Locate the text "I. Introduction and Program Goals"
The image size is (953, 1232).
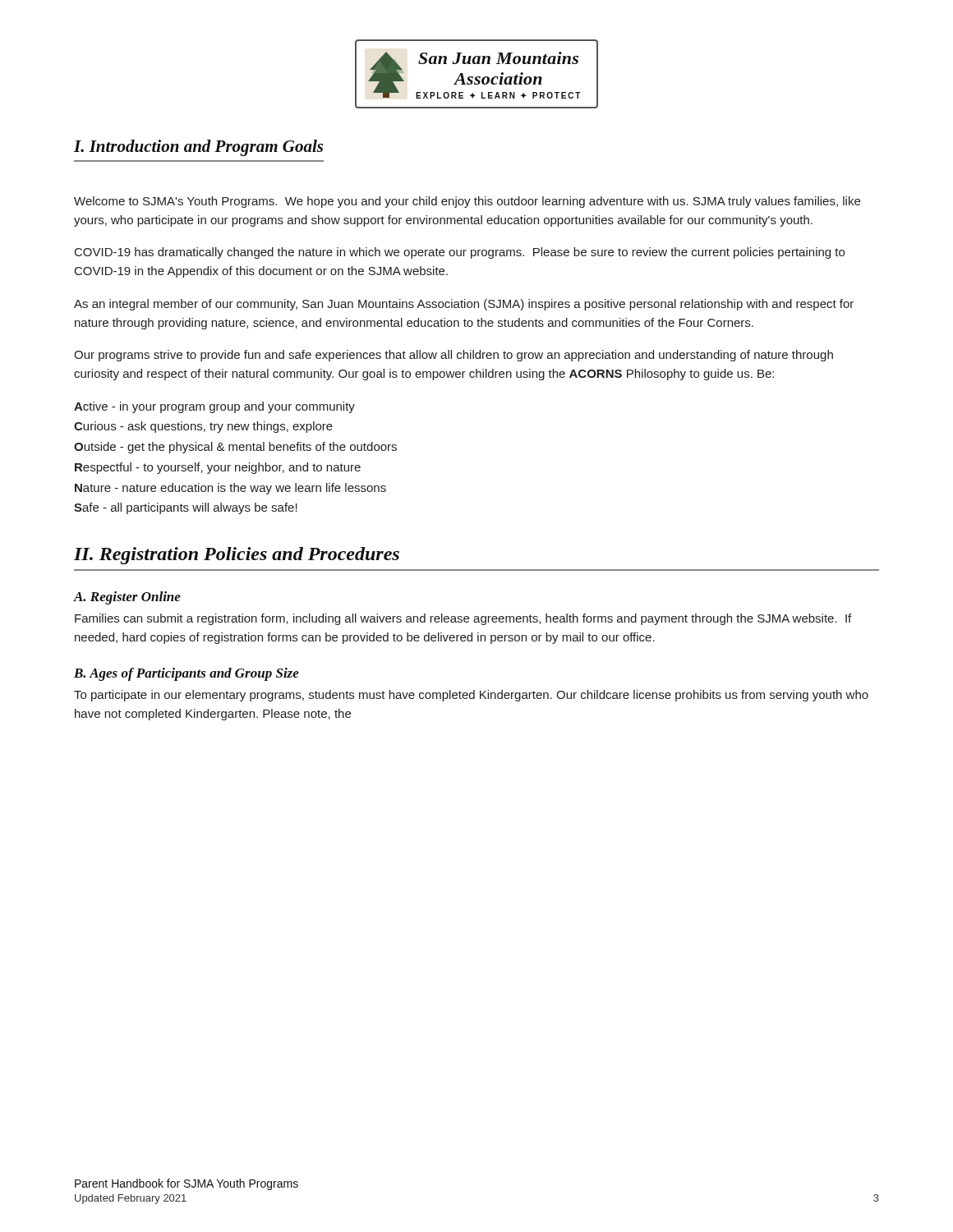click(199, 149)
